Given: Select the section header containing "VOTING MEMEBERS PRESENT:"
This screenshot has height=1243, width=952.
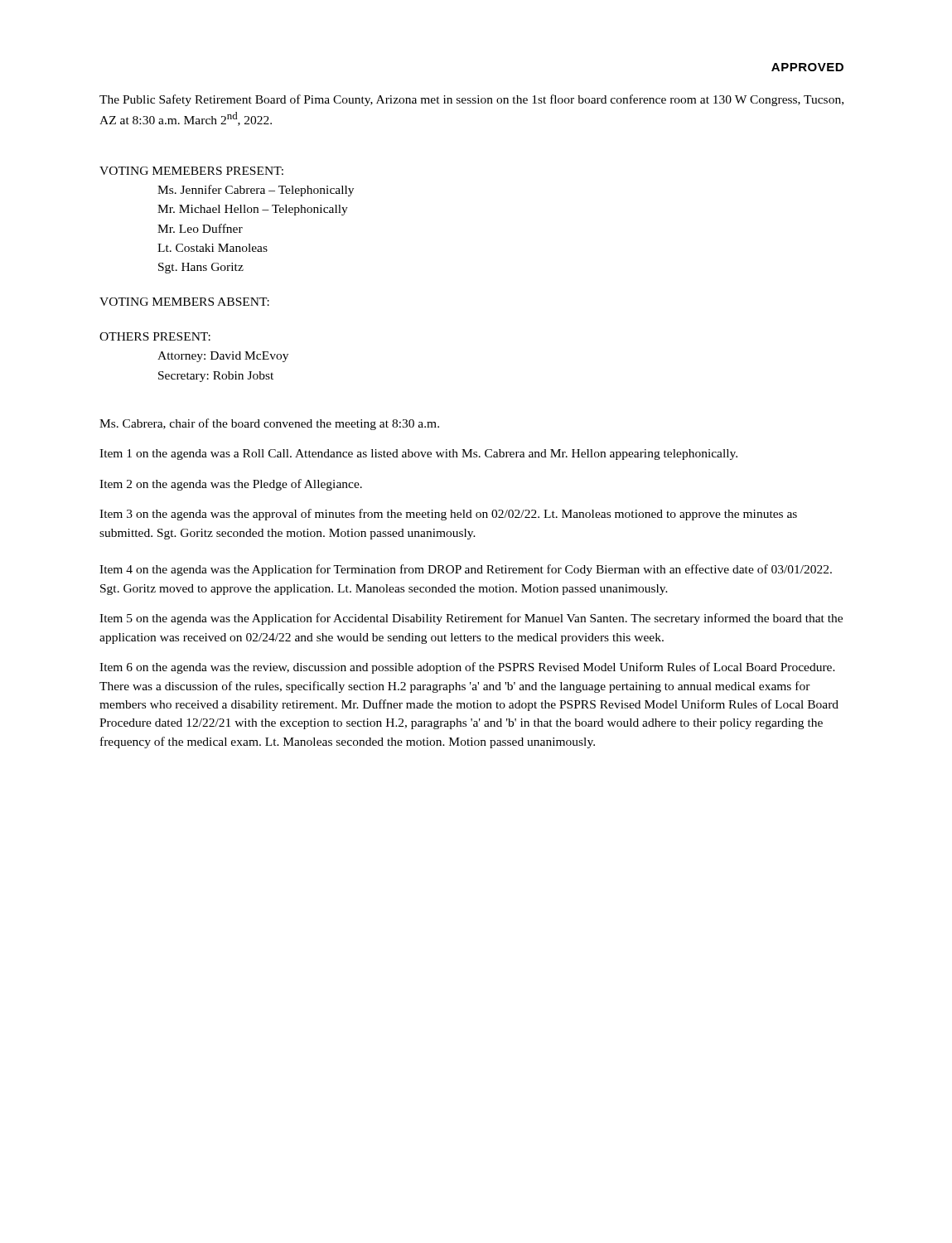Looking at the screenshot, I should coord(192,170).
